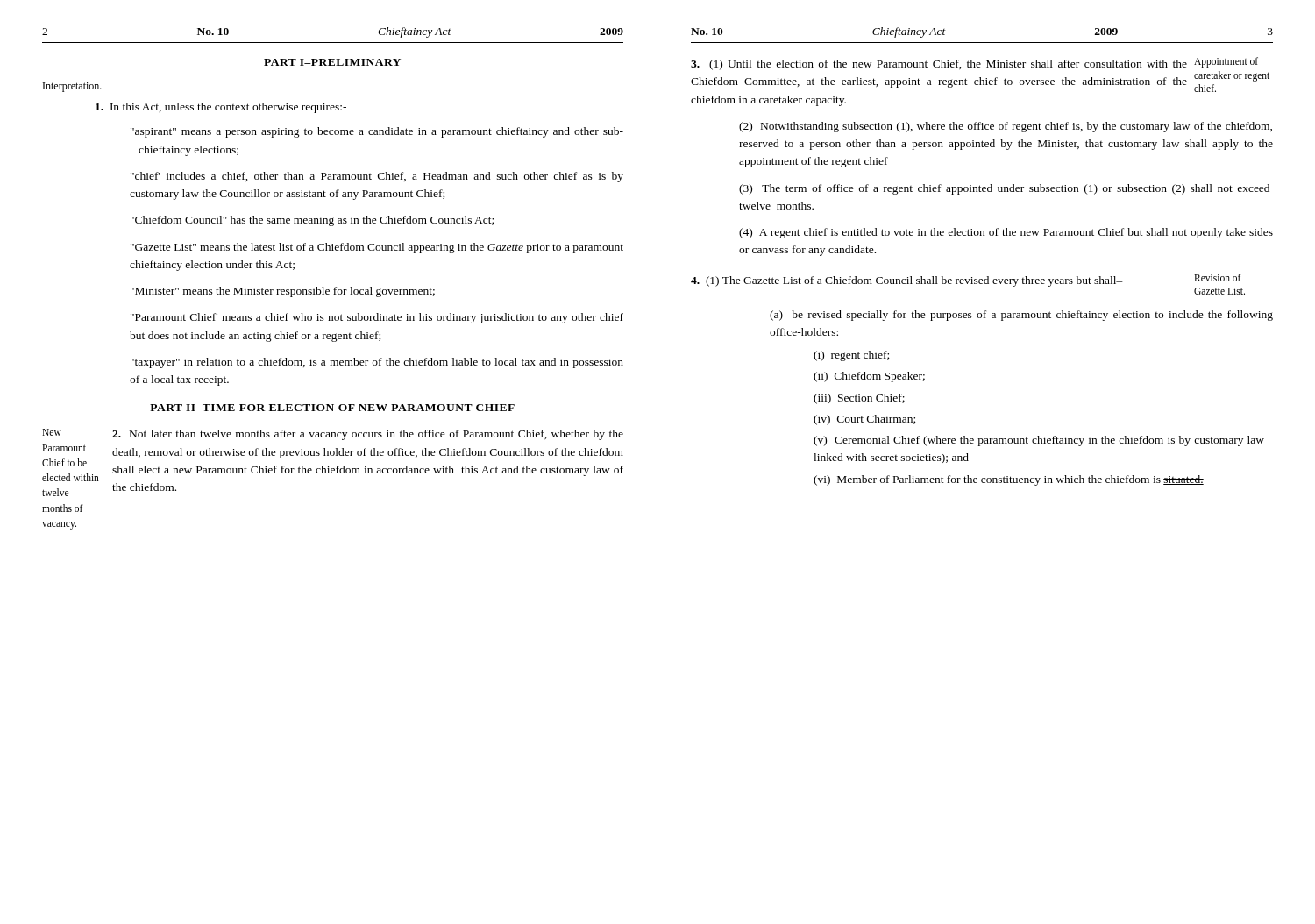Click on the text starting "(1) Until the election"
Screen dimensions: 924x1315
click(x=982, y=82)
